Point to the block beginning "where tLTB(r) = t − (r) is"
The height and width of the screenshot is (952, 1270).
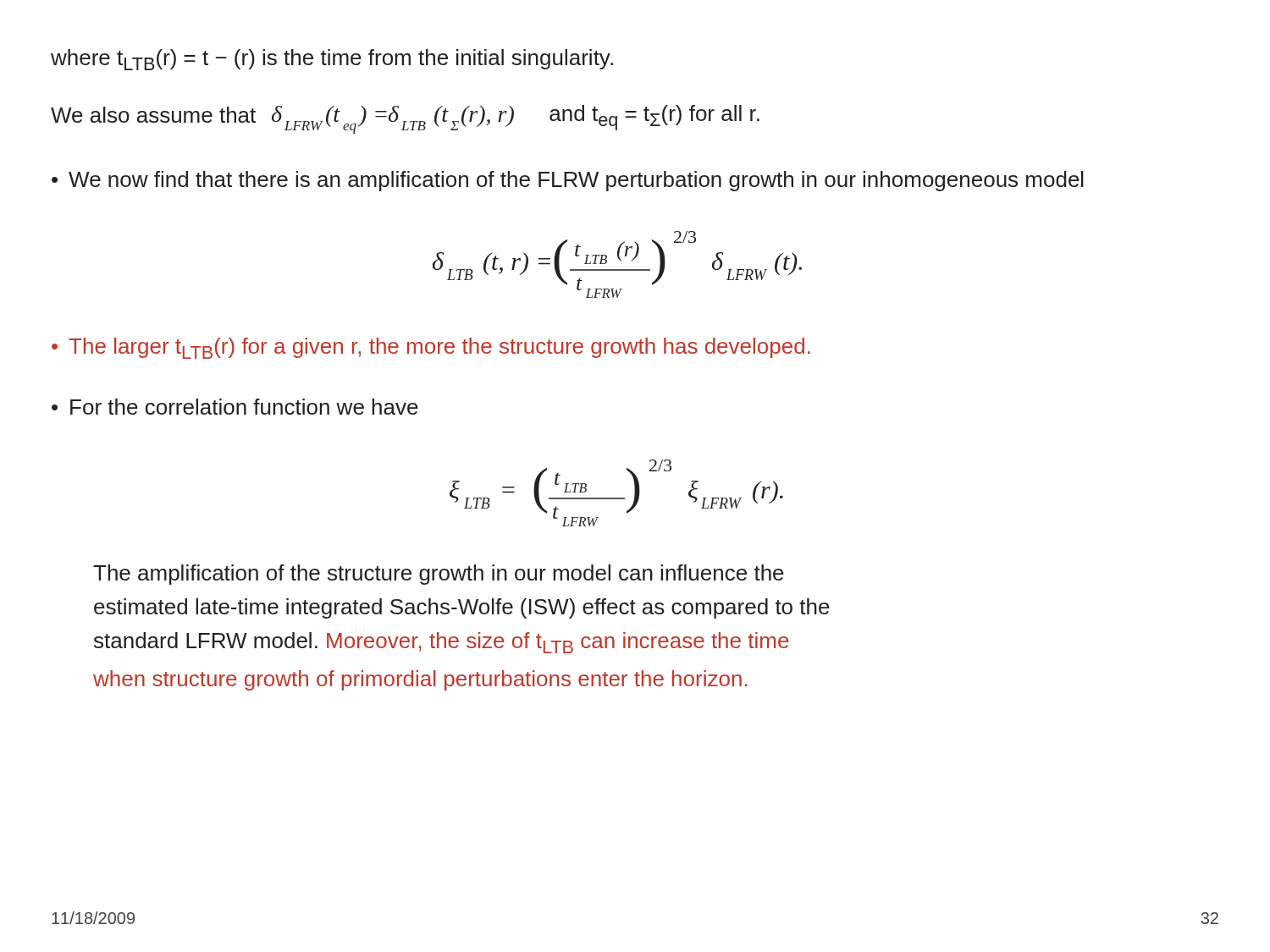tap(333, 60)
